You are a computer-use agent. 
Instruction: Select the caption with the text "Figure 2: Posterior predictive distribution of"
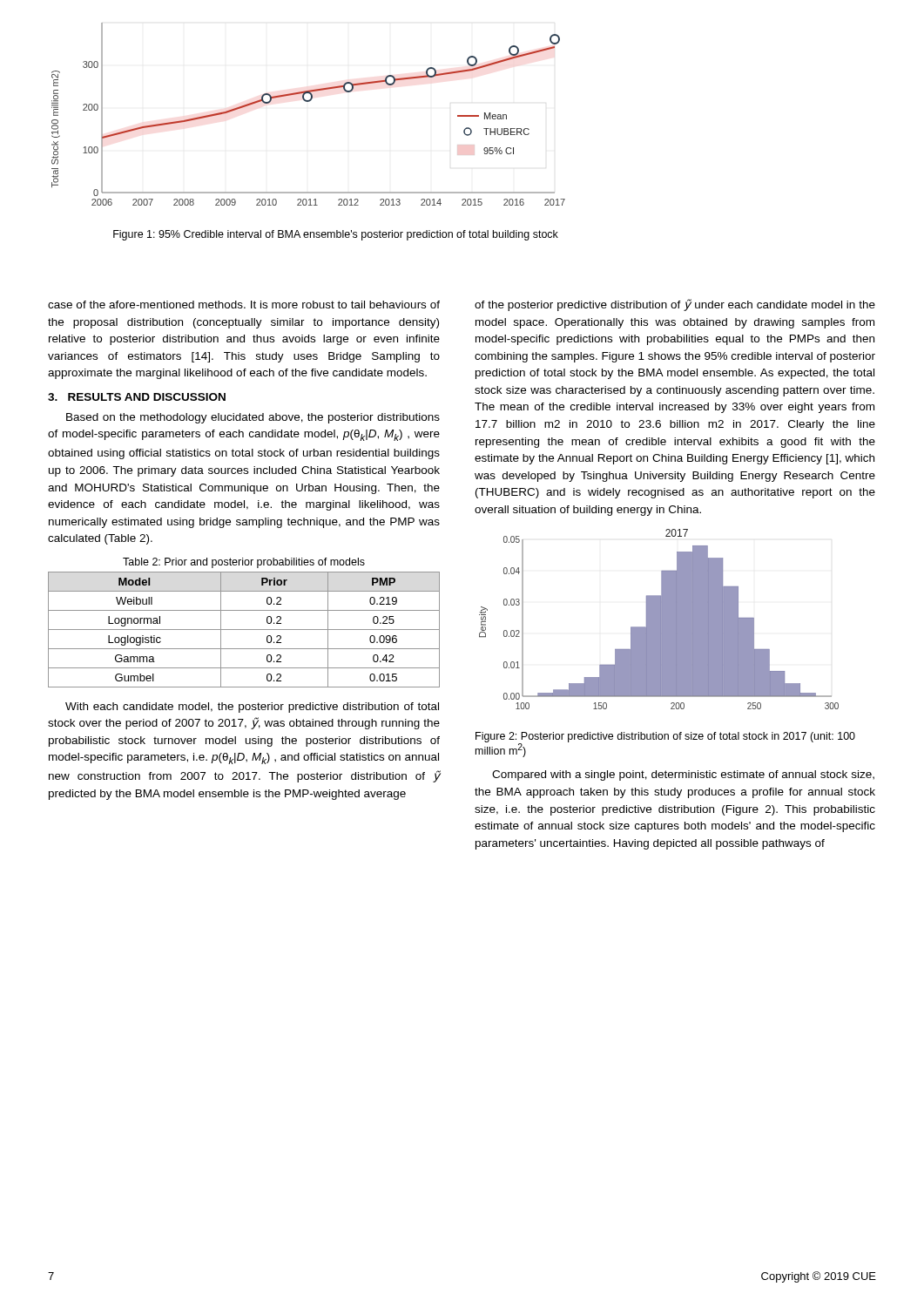(x=665, y=744)
